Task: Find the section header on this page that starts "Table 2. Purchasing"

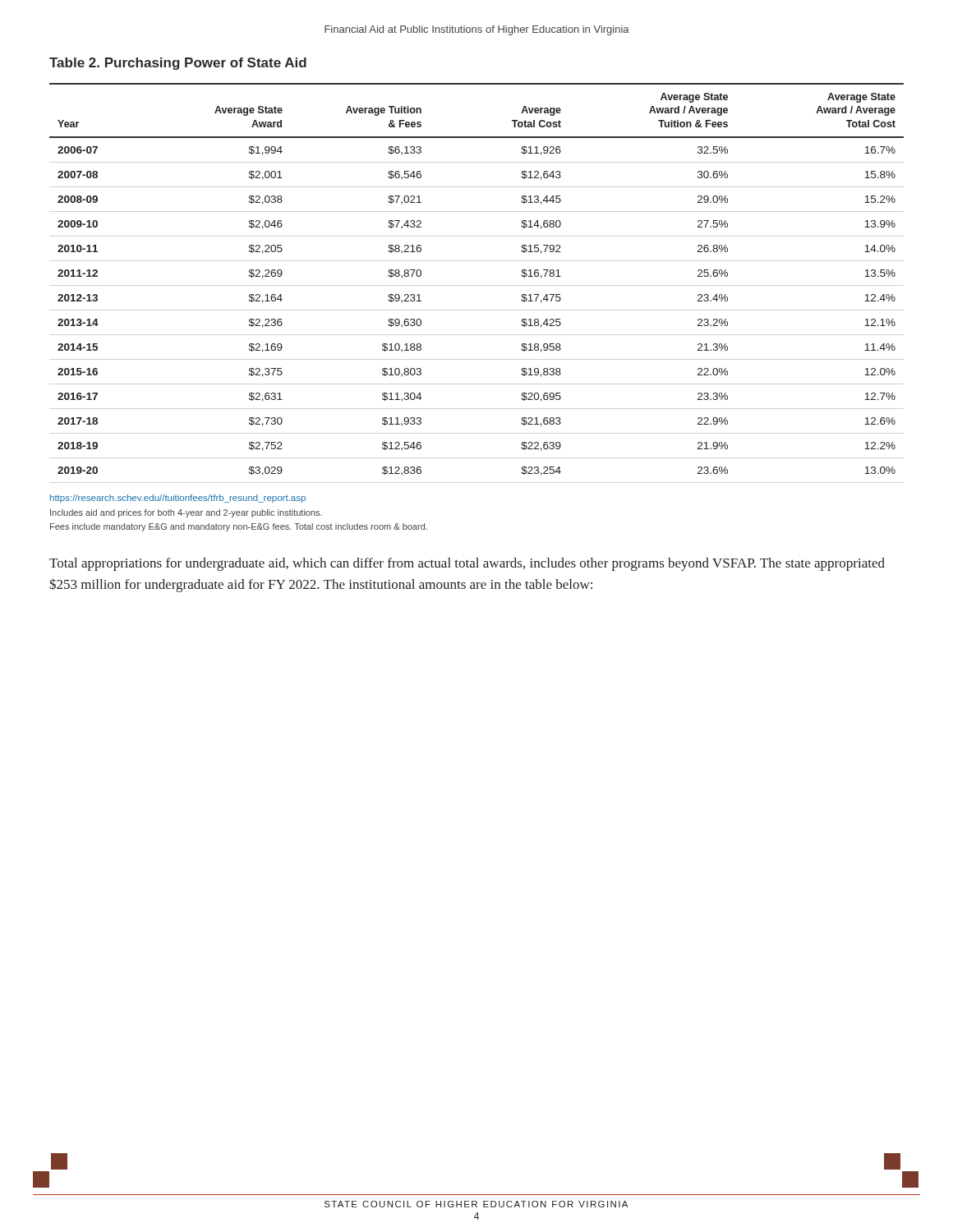Action: 178,63
